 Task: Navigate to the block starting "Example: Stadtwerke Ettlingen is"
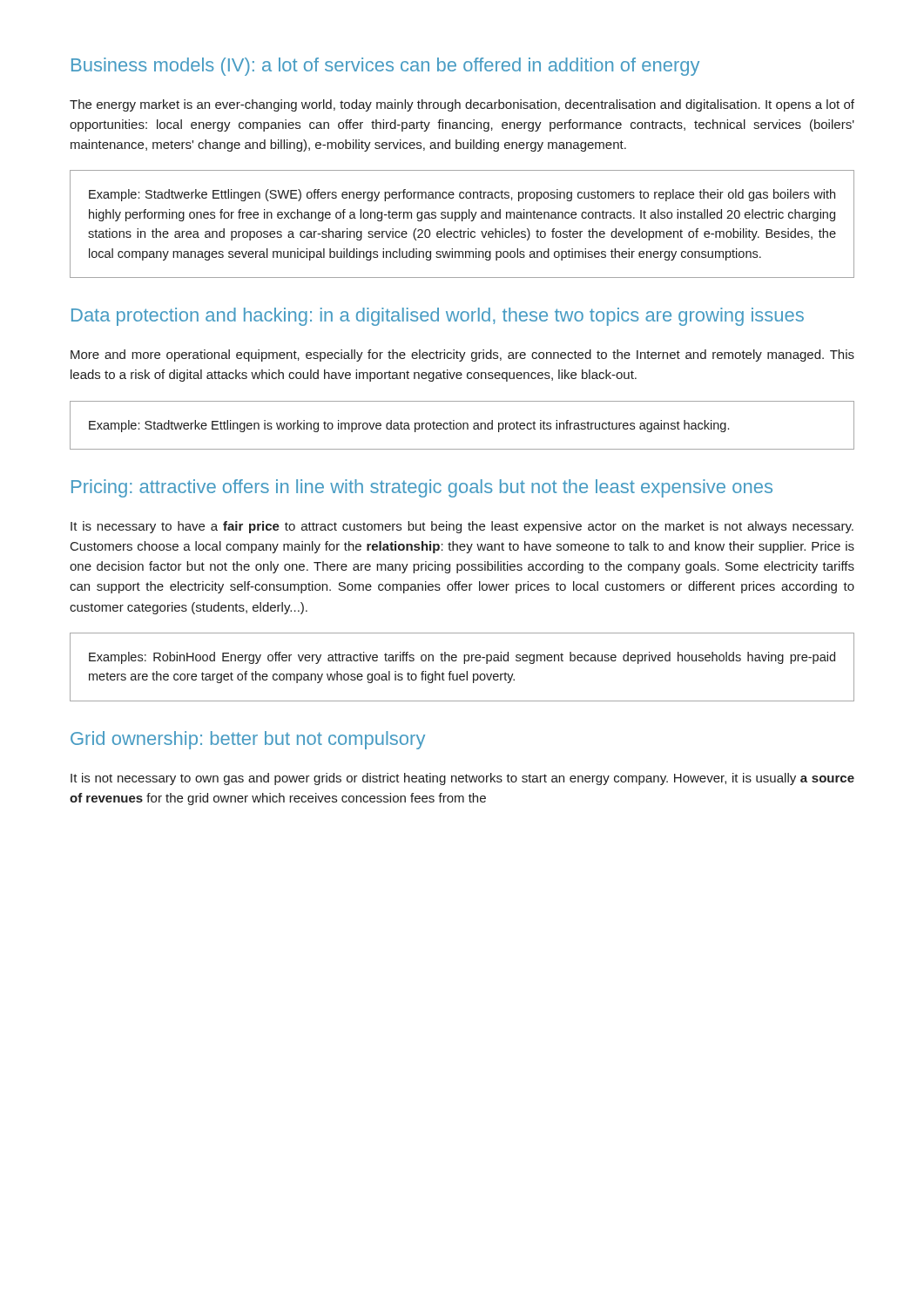[462, 425]
